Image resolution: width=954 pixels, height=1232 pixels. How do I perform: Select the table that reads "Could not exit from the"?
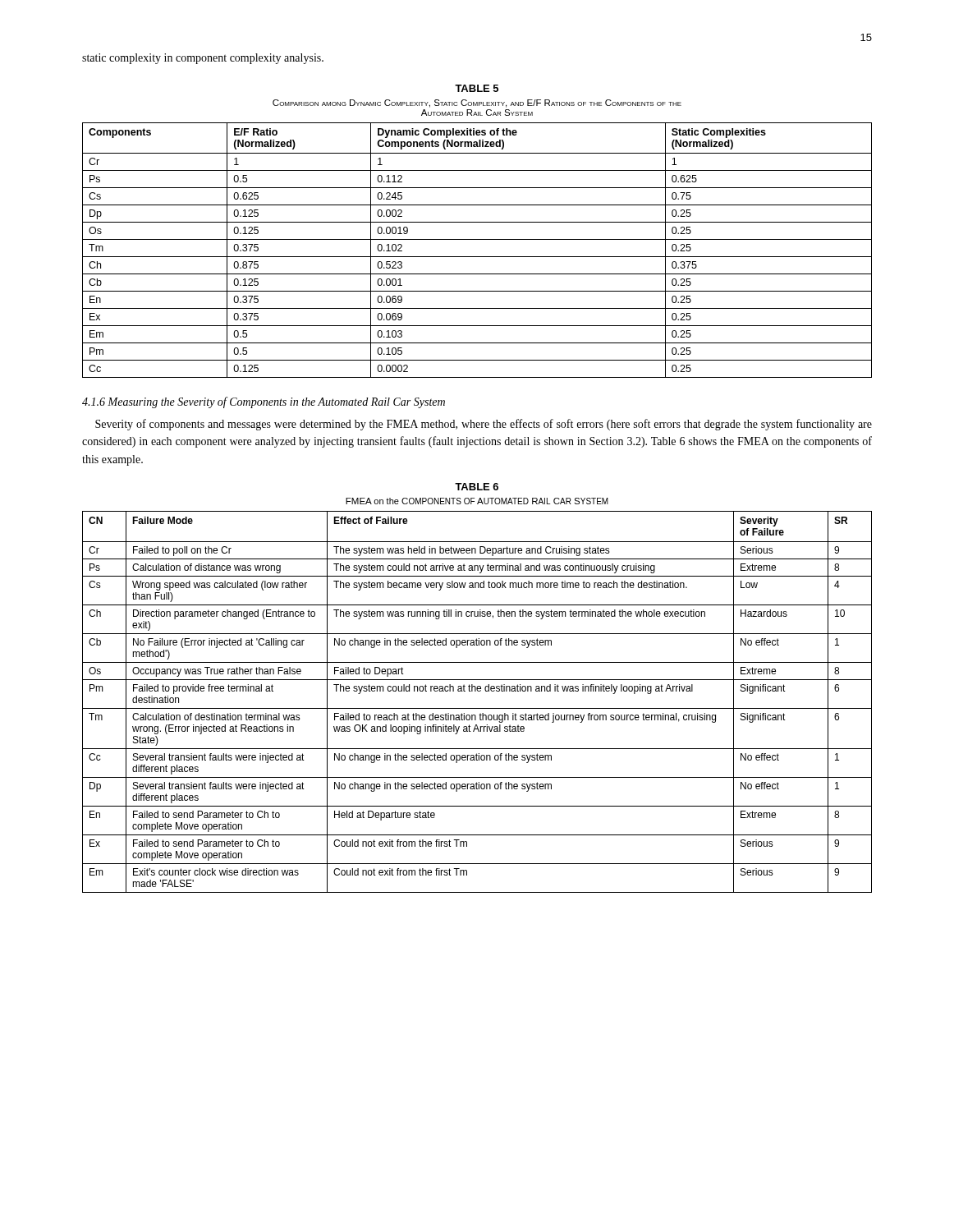tap(477, 702)
